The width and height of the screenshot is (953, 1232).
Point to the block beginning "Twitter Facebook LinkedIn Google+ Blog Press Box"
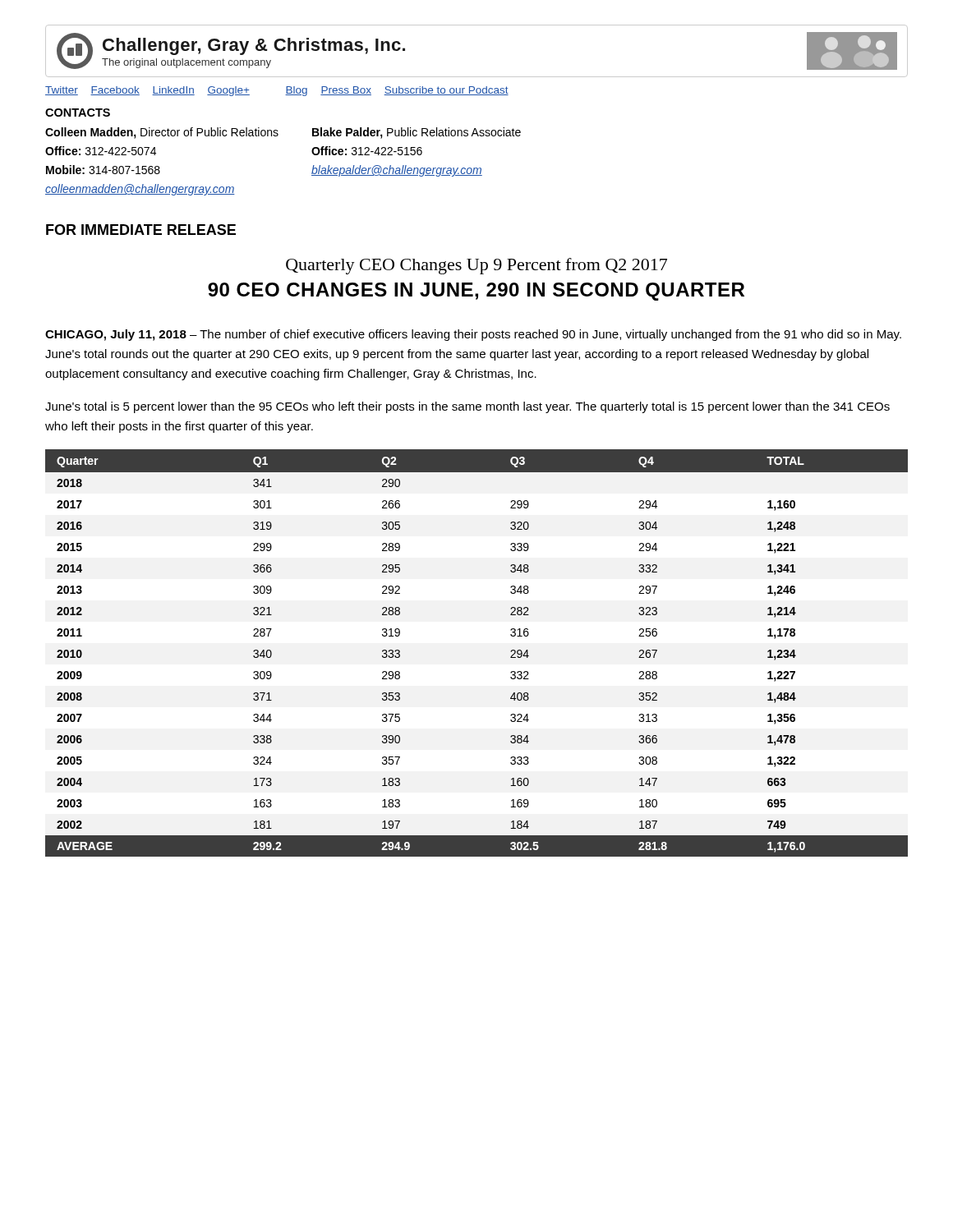point(277,90)
